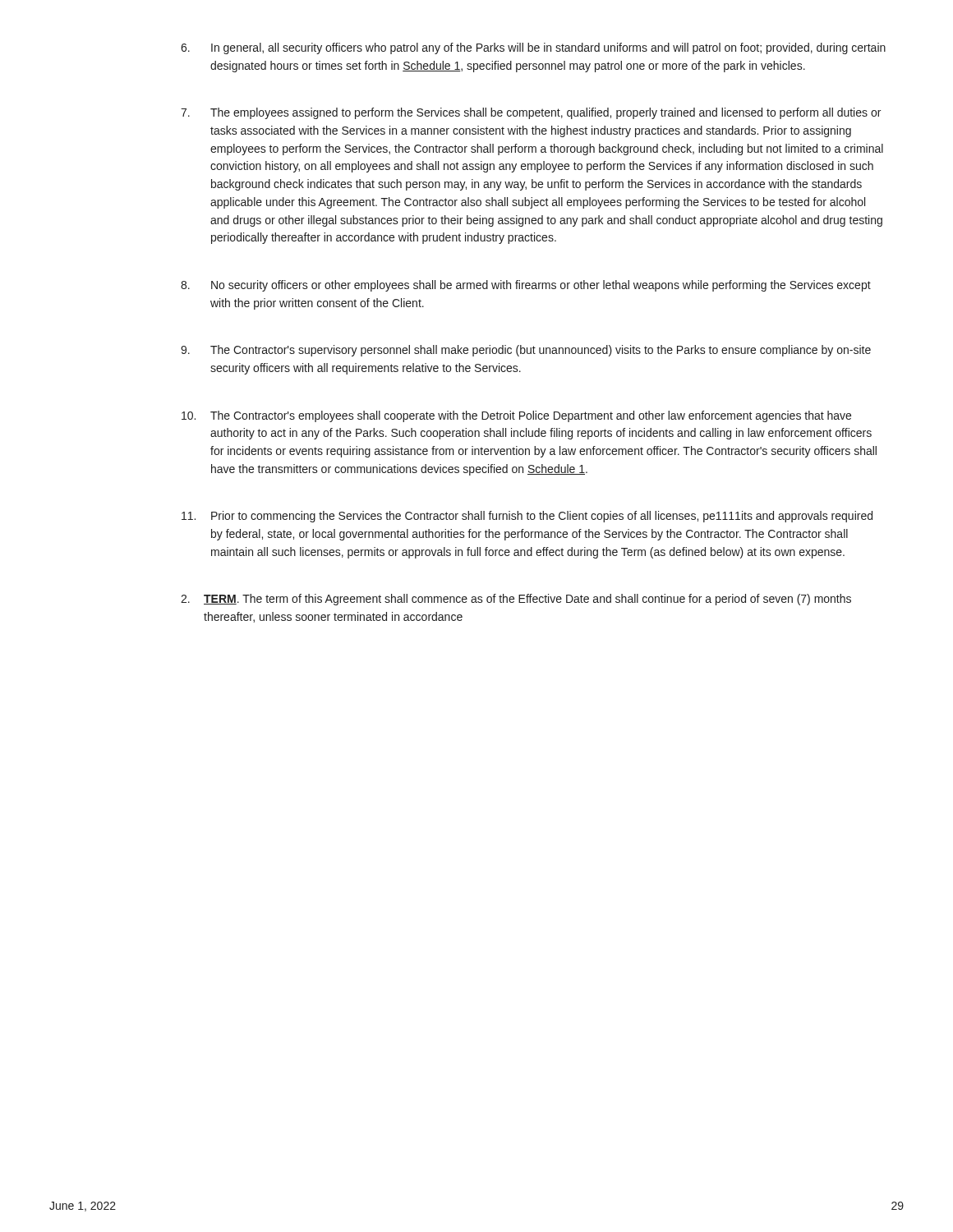The image size is (953, 1232).
Task: Click on the block starting "6. In general, all security"
Action: (x=534, y=57)
